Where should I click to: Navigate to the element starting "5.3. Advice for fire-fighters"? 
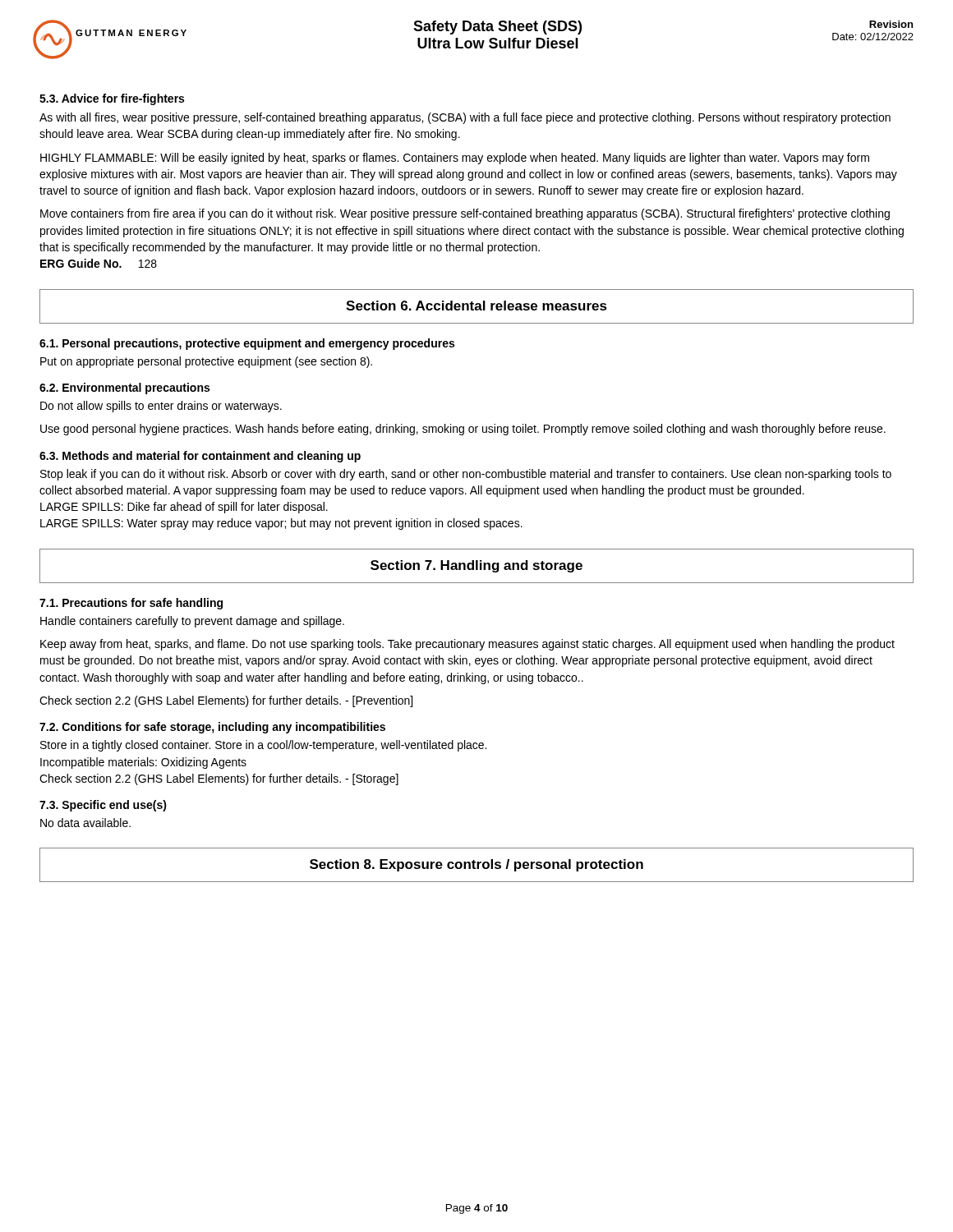pos(112,99)
